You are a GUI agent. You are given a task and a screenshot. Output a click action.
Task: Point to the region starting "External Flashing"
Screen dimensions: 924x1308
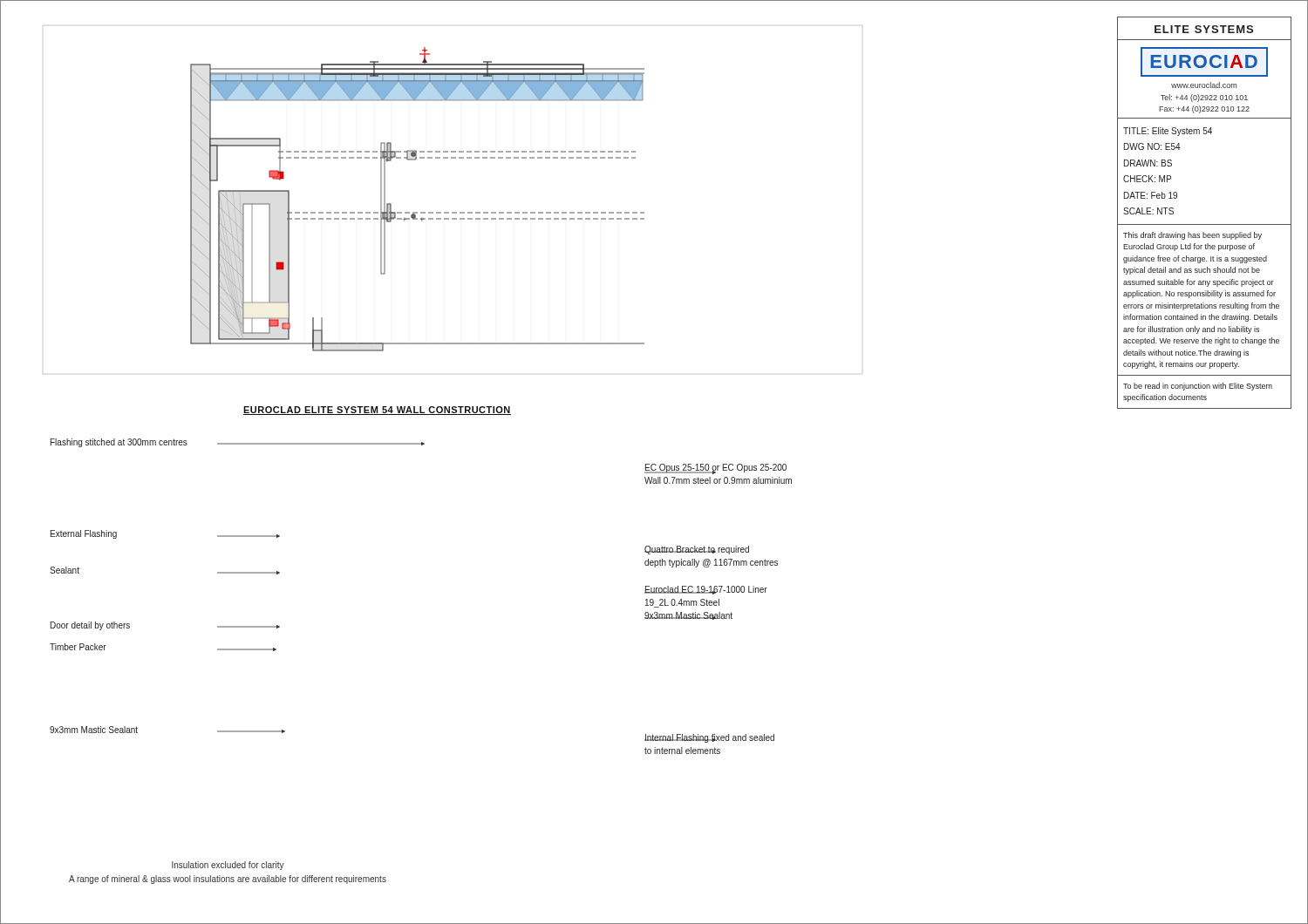(x=83, y=534)
